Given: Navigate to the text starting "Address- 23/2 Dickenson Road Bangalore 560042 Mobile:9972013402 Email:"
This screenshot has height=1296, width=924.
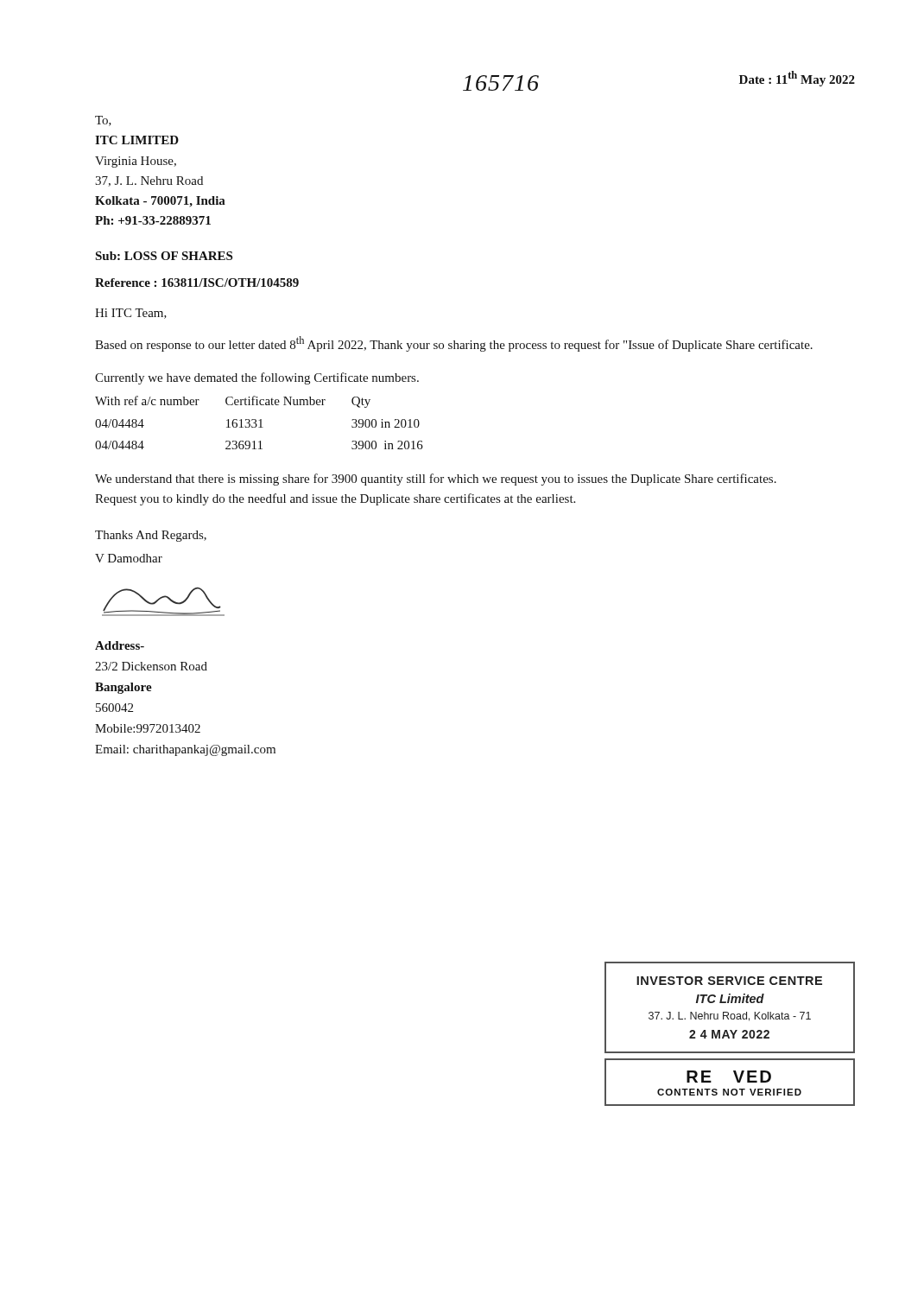Looking at the screenshot, I should click(x=120, y=645).
